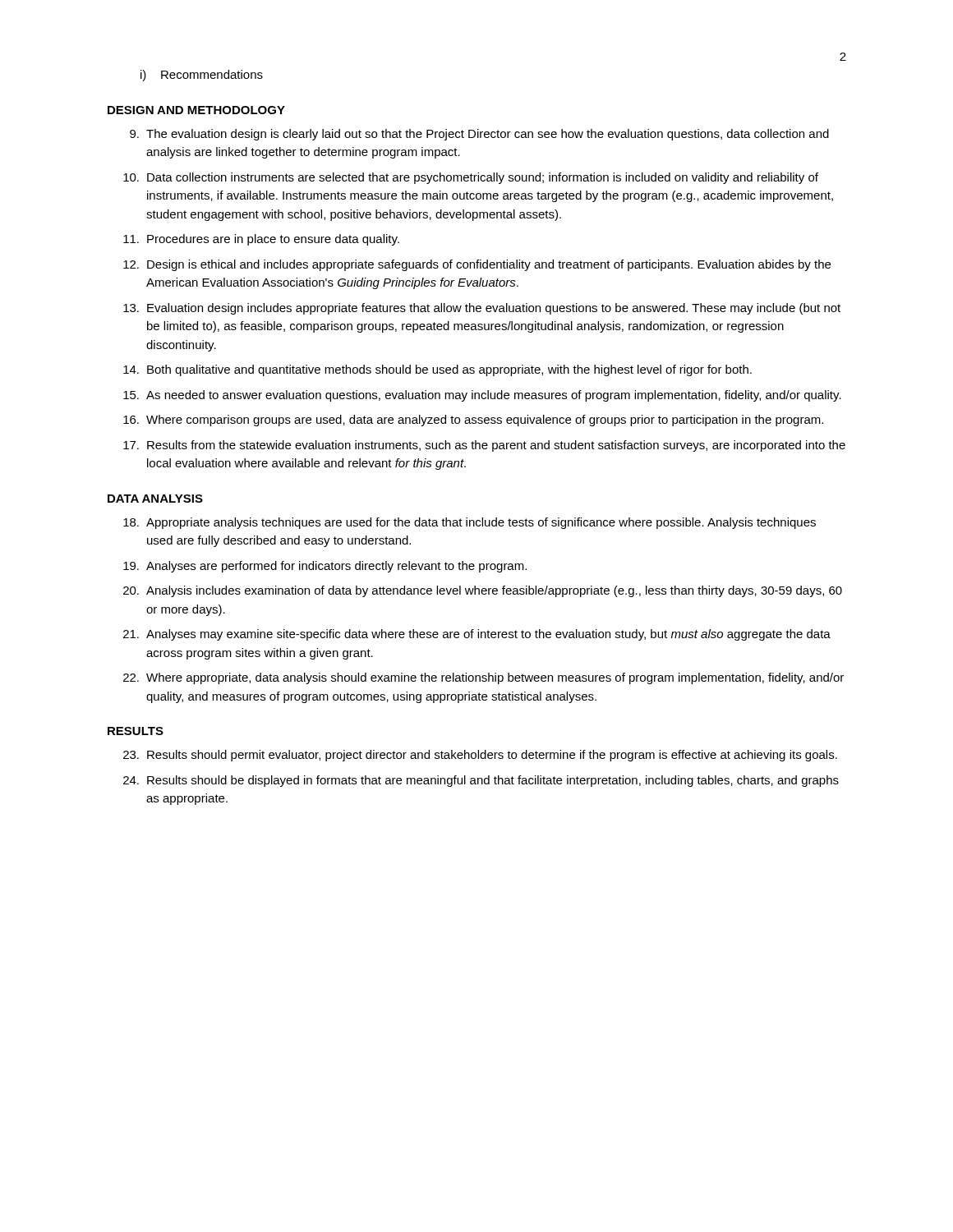953x1232 pixels.
Task: Find the element starting "17. Results from the statewide evaluation"
Action: [x=476, y=454]
